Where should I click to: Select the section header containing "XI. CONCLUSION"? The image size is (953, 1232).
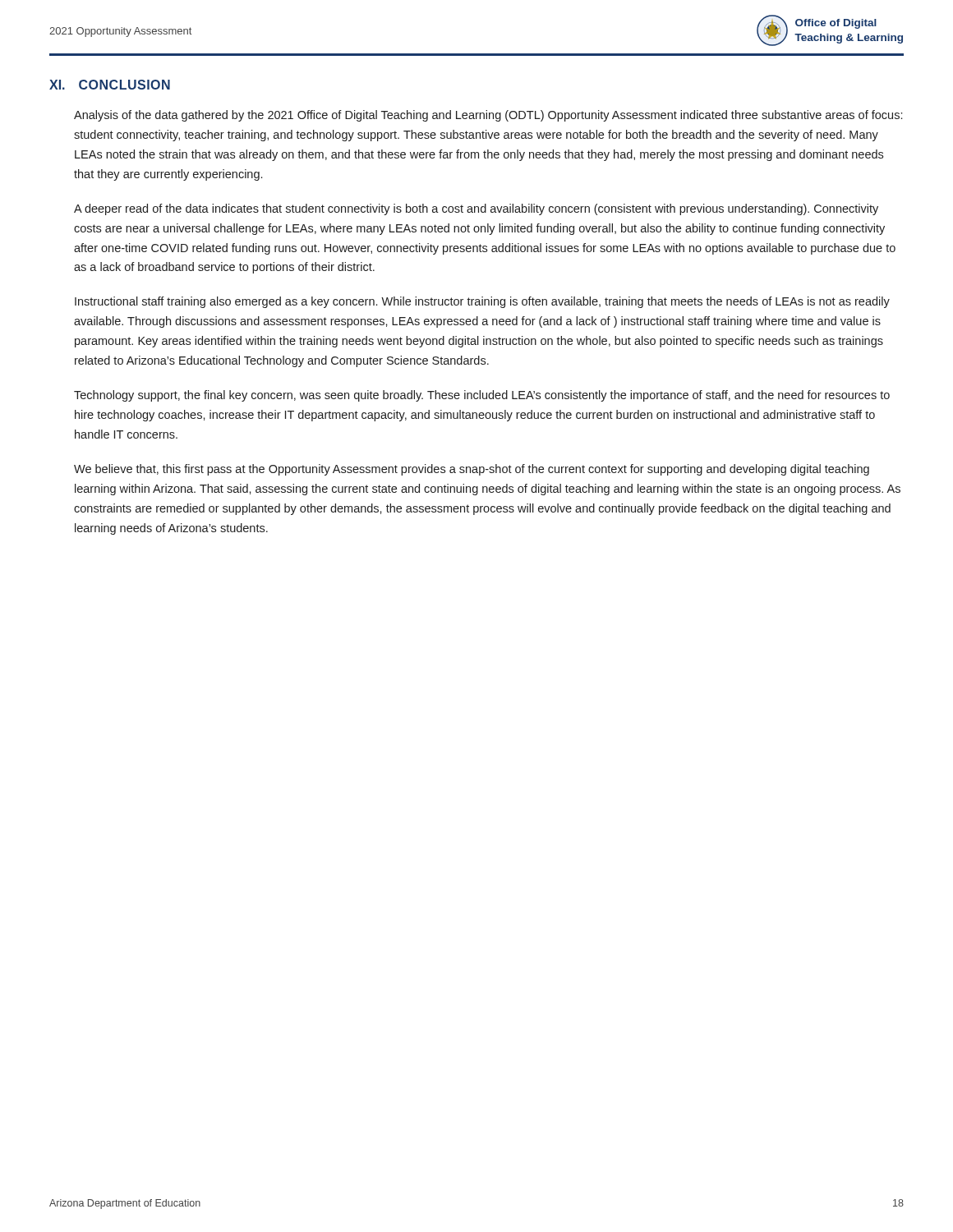tap(110, 85)
